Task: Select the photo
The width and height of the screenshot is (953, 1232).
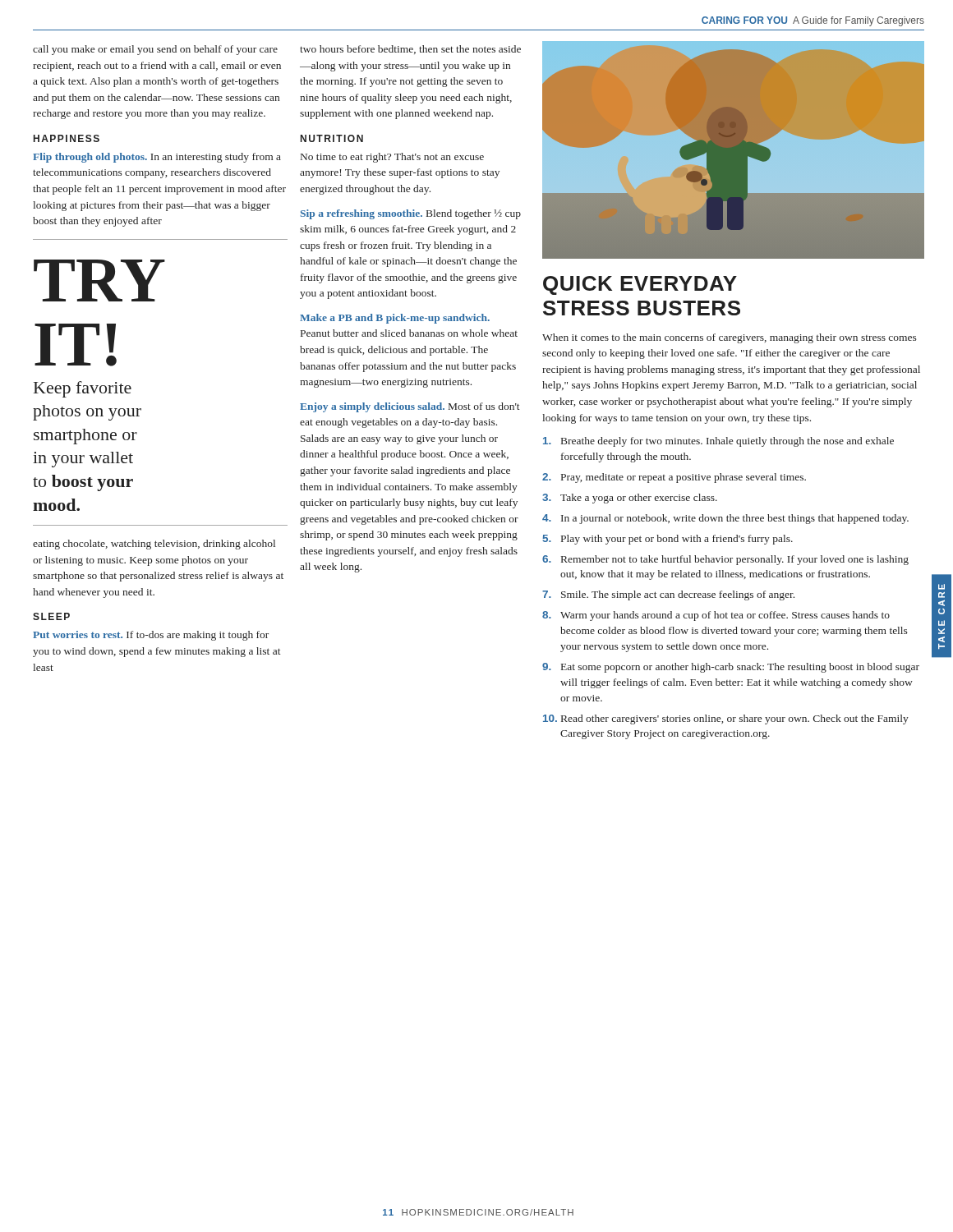Action: [733, 150]
